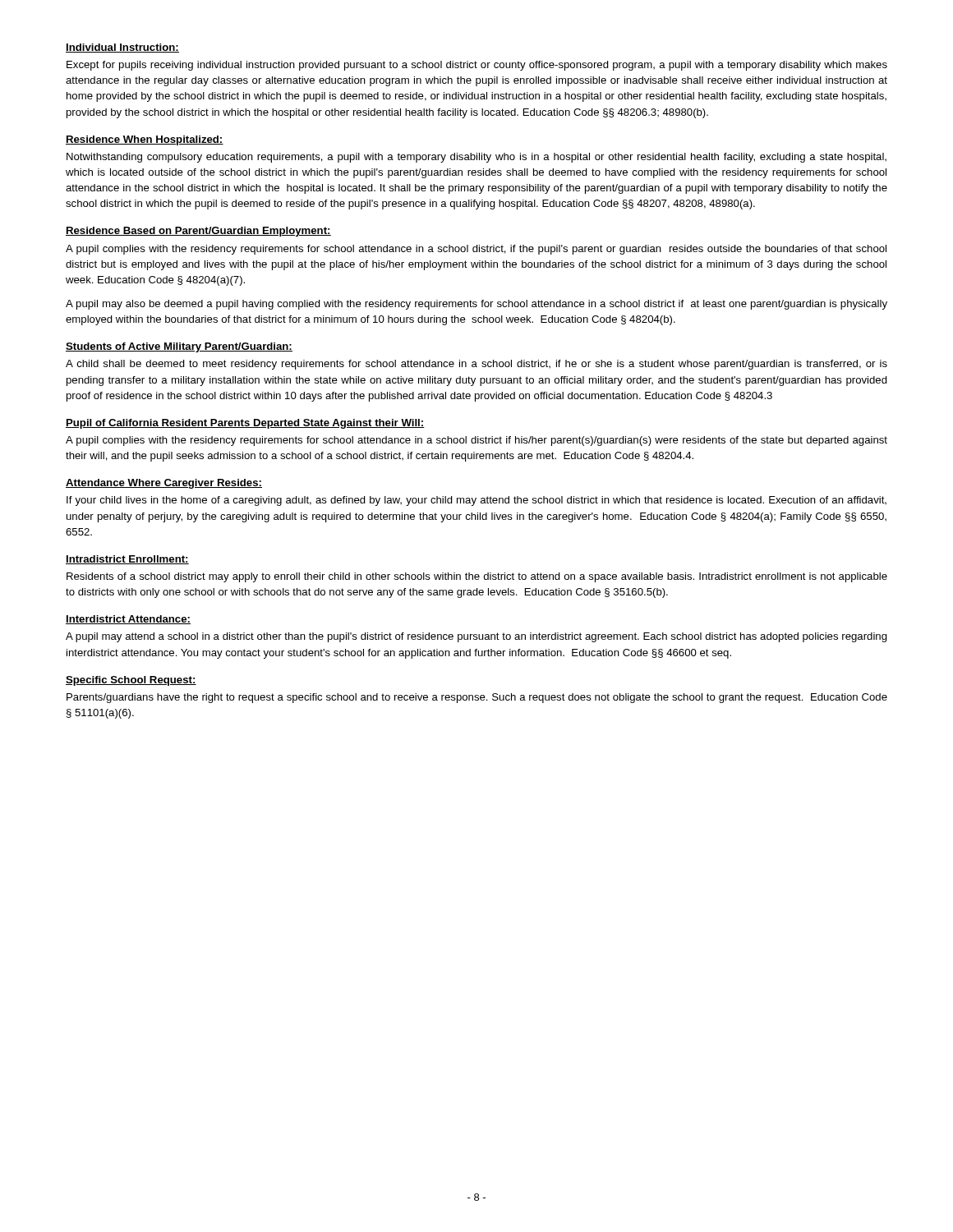Locate the section header with the text "Residence Based on Parent/Guardian"
Image resolution: width=953 pixels, height=1232 pixels.
click(x=198, y=231)
